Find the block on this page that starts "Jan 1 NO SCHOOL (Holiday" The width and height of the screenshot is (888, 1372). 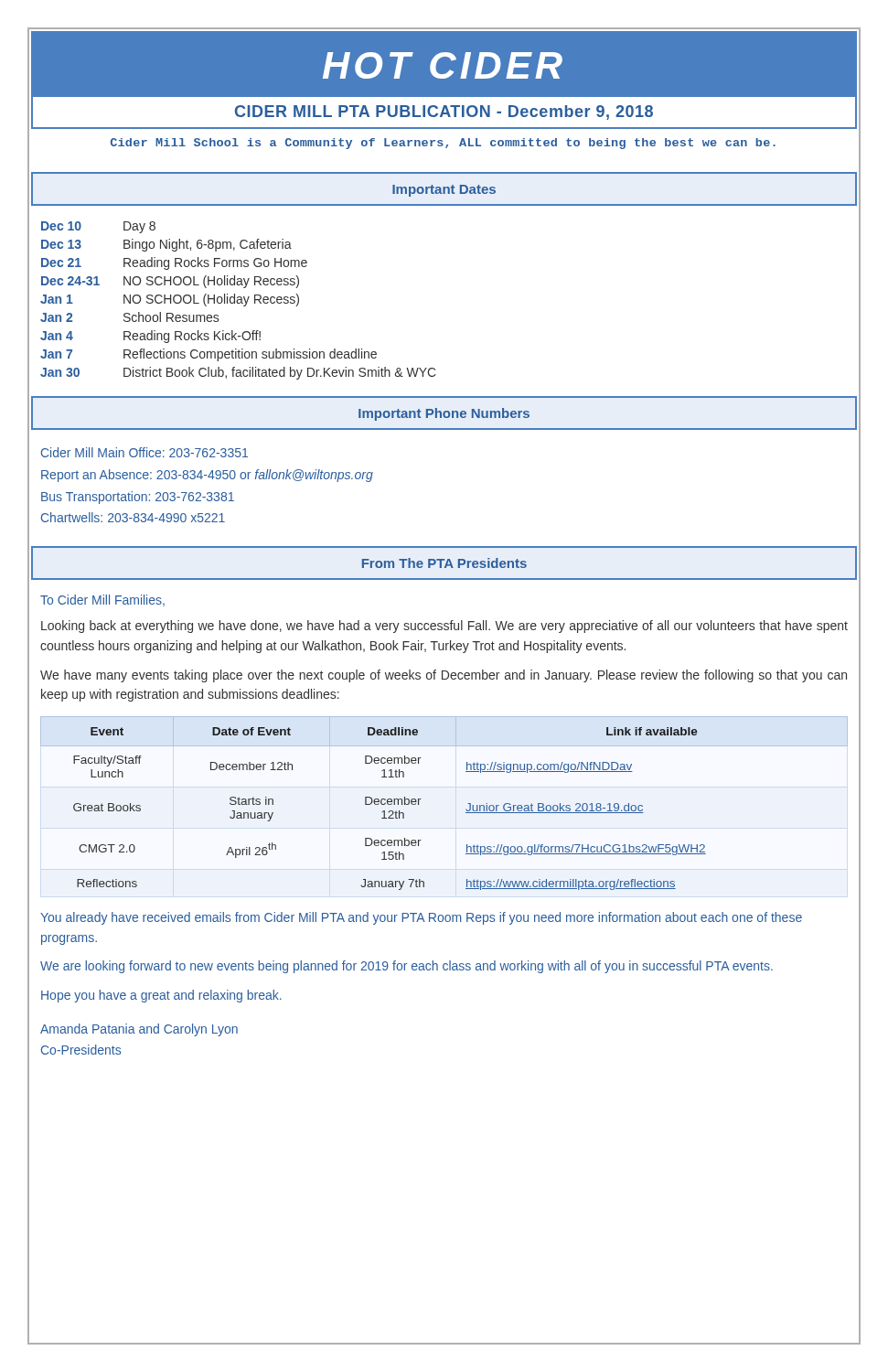coord(170,299)
